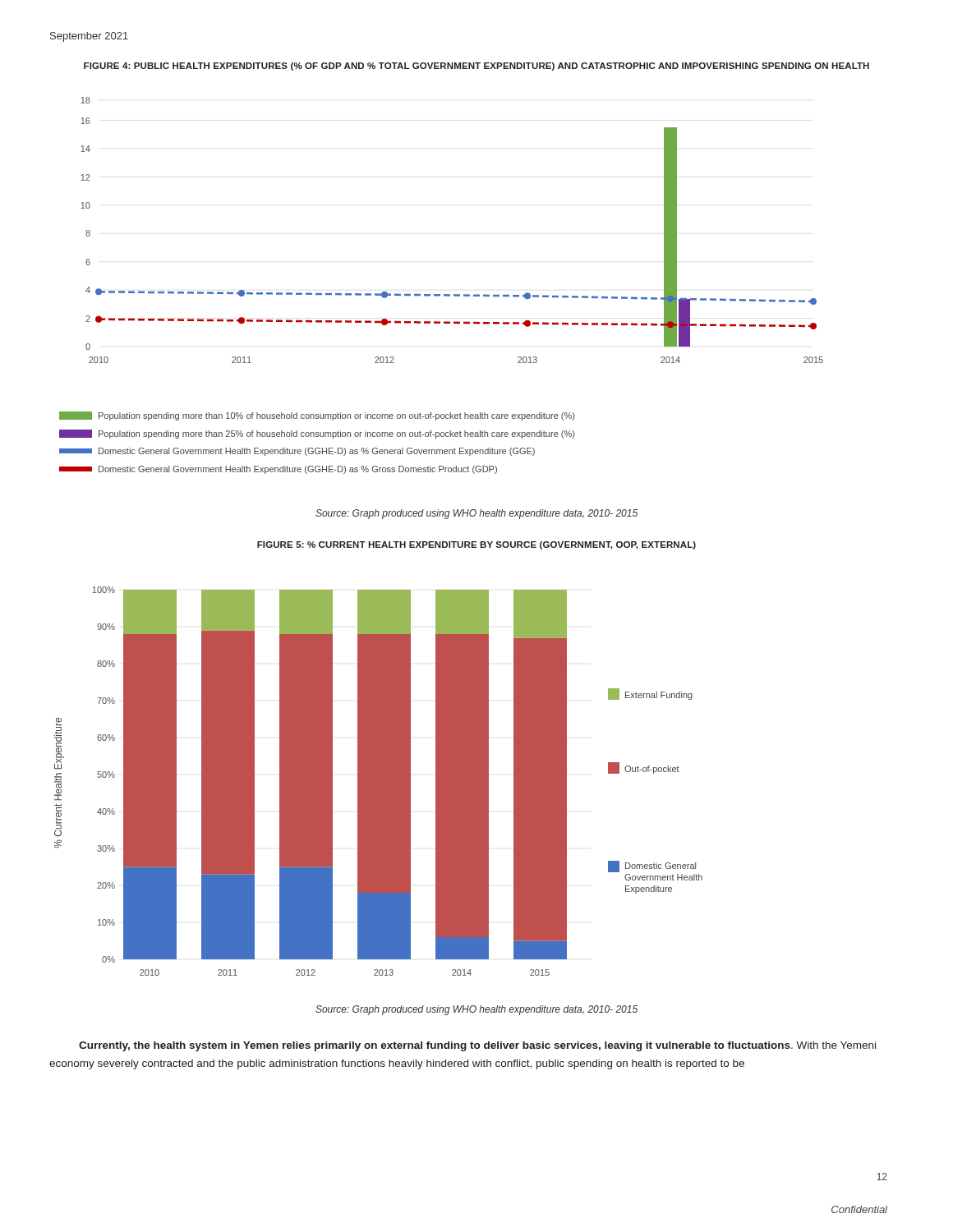Locate the block starting "Figure 5: % current health expenditure by source"
Viewport: 953px width, 1232px height.
(476, 545)
